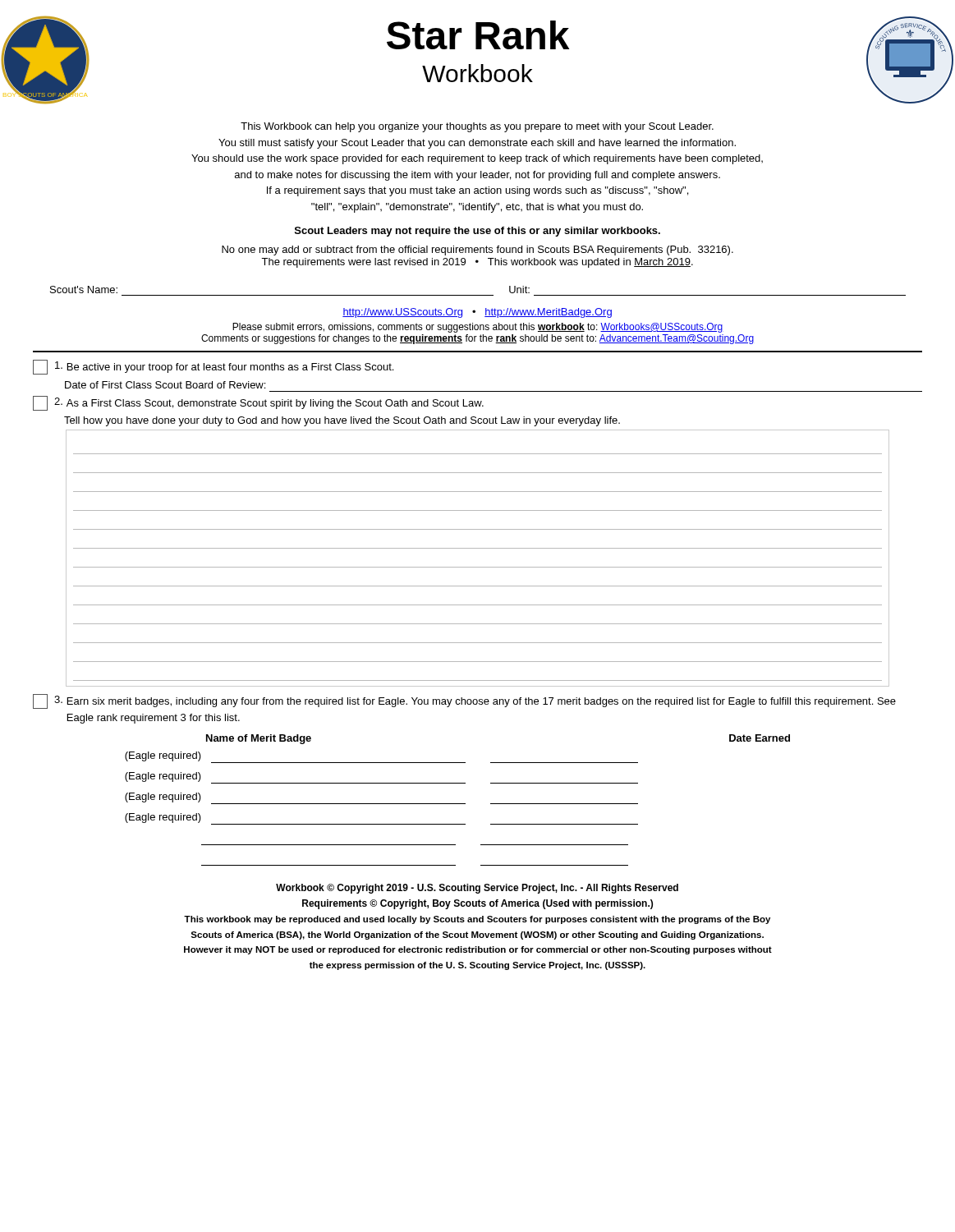Find the region starting "Date of First Class Scout Board"

(x=493, y=385)
